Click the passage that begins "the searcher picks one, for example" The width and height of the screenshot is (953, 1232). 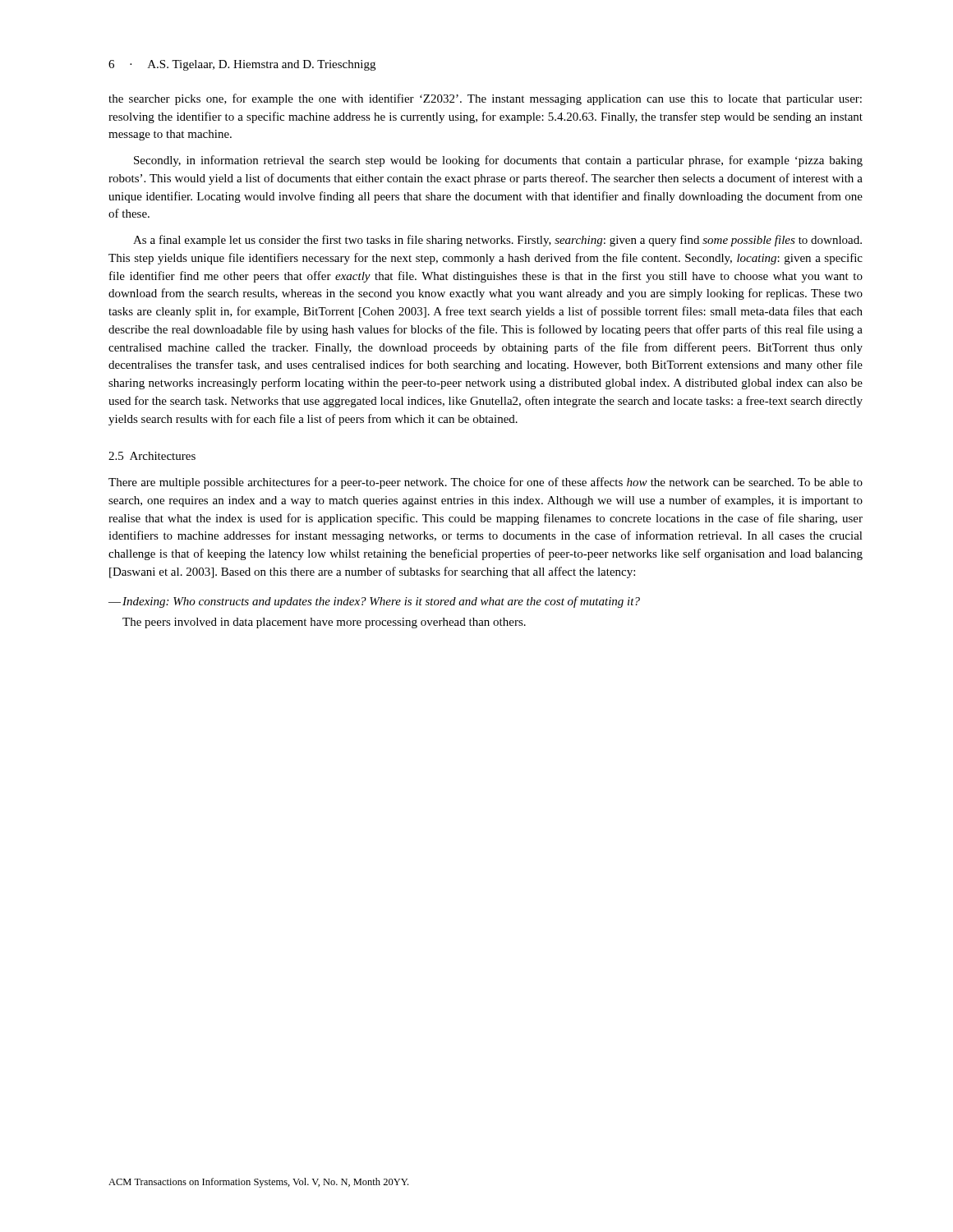(x=486, y=117)
